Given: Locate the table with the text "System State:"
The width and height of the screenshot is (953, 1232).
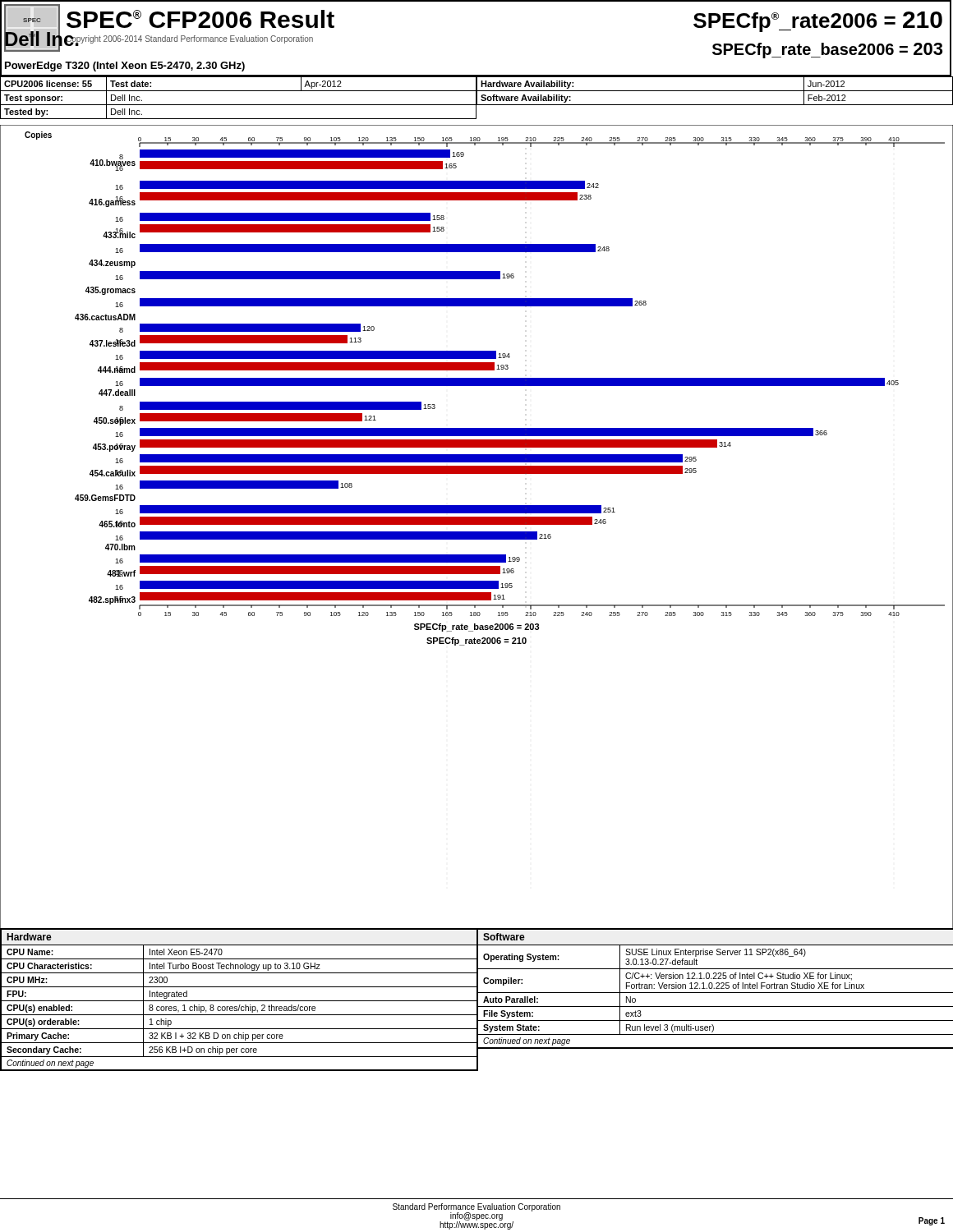Looking at the screenshot, I should [715, 988].
